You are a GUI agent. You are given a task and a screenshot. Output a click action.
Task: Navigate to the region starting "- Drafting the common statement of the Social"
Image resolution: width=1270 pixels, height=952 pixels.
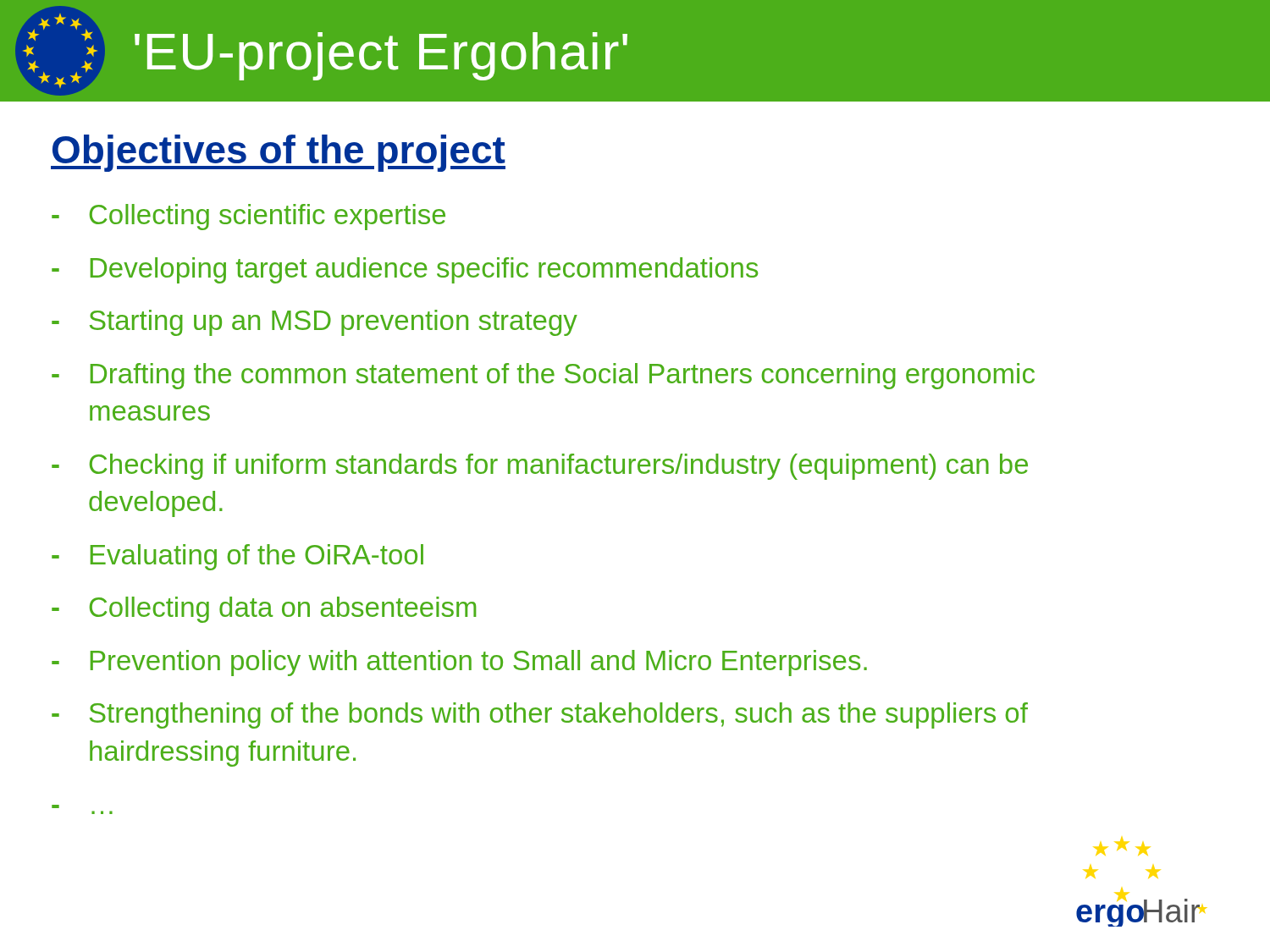(x=543, y=393)
